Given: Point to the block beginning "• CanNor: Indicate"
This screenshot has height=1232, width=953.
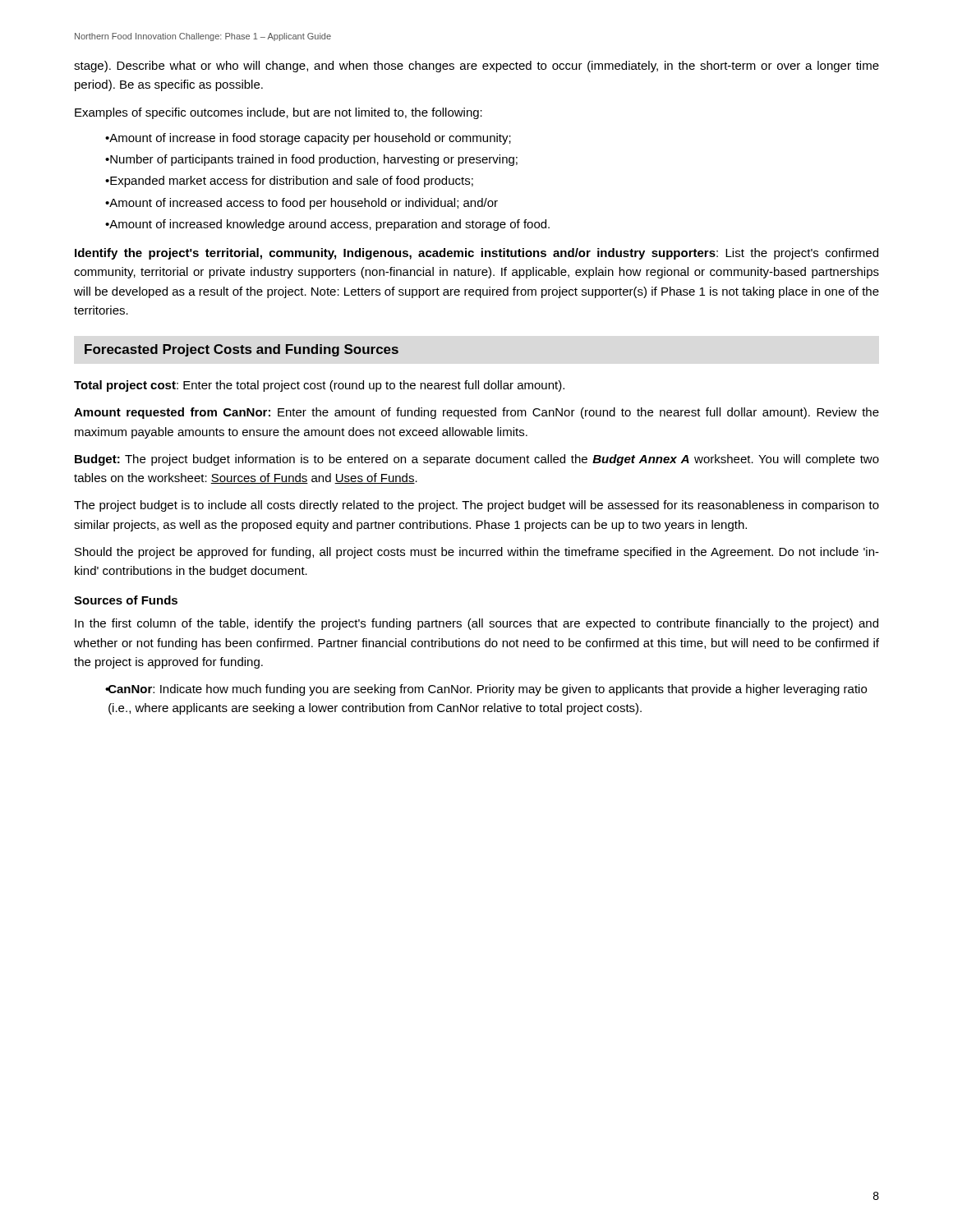Looking at the screenshot, I should pyautogui.click(x=476, y=698).
